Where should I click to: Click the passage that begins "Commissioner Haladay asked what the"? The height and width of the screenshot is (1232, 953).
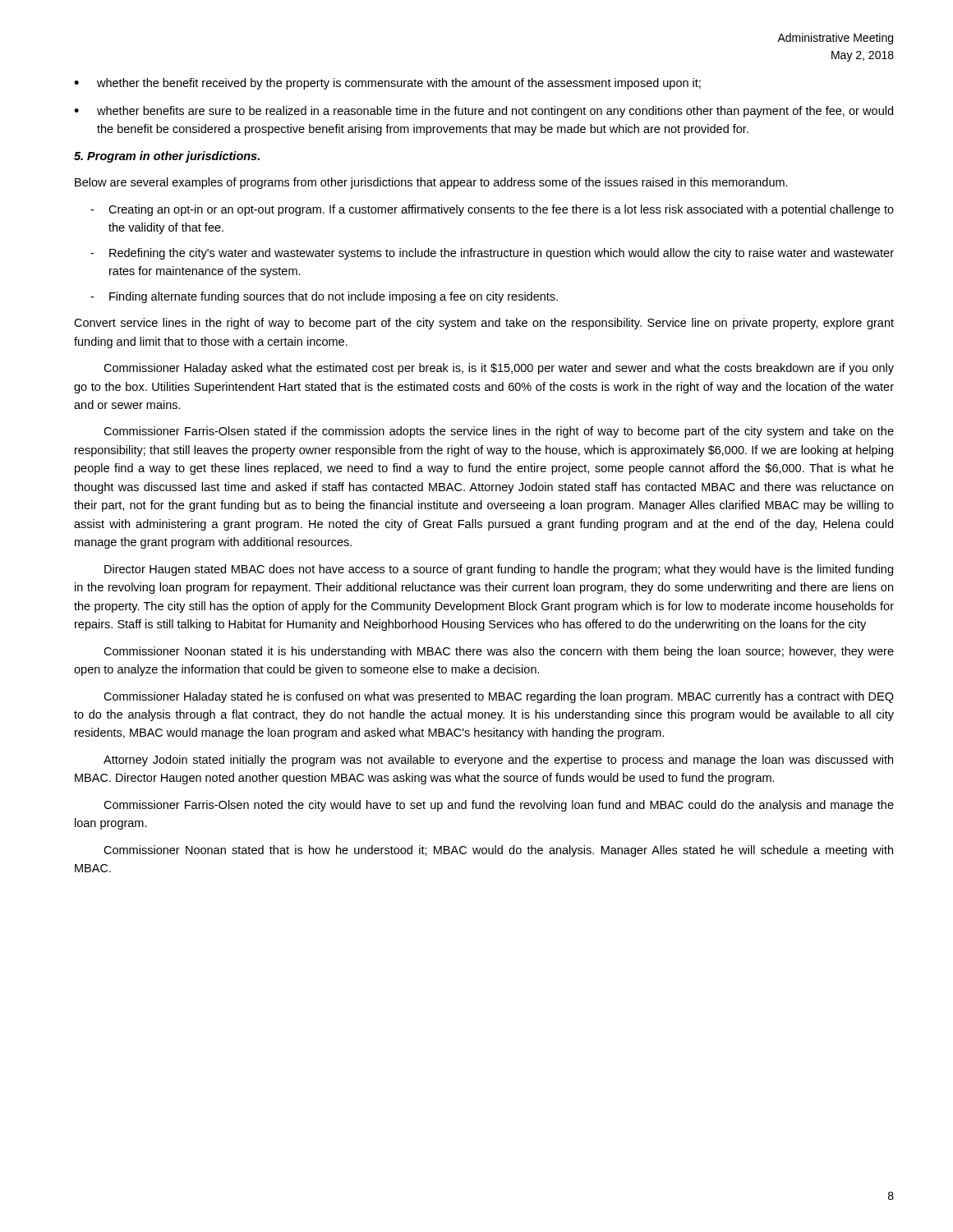pyautogui.click(x=484, y=386)
